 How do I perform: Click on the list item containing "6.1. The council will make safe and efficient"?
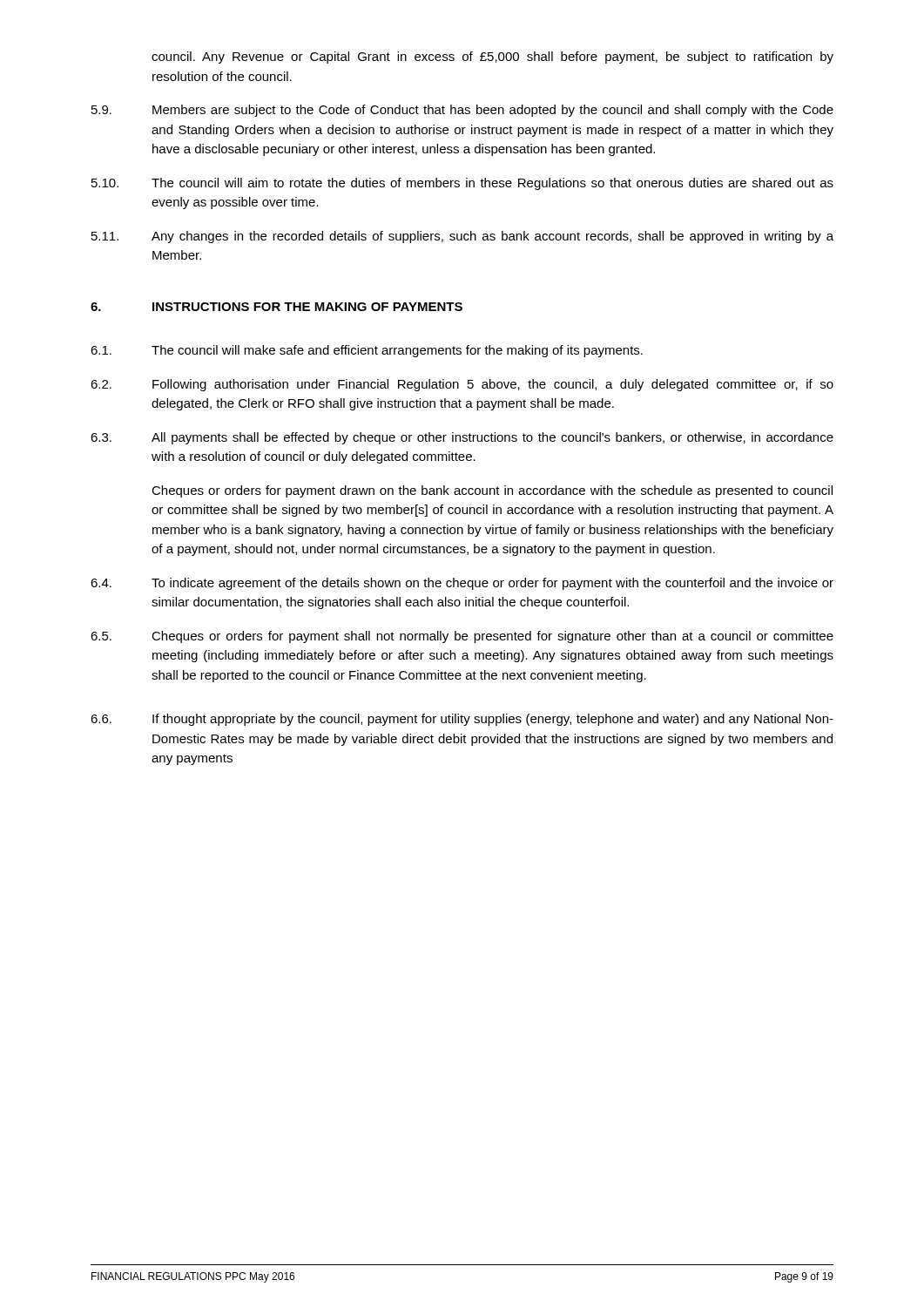click(x=462, y=351)
